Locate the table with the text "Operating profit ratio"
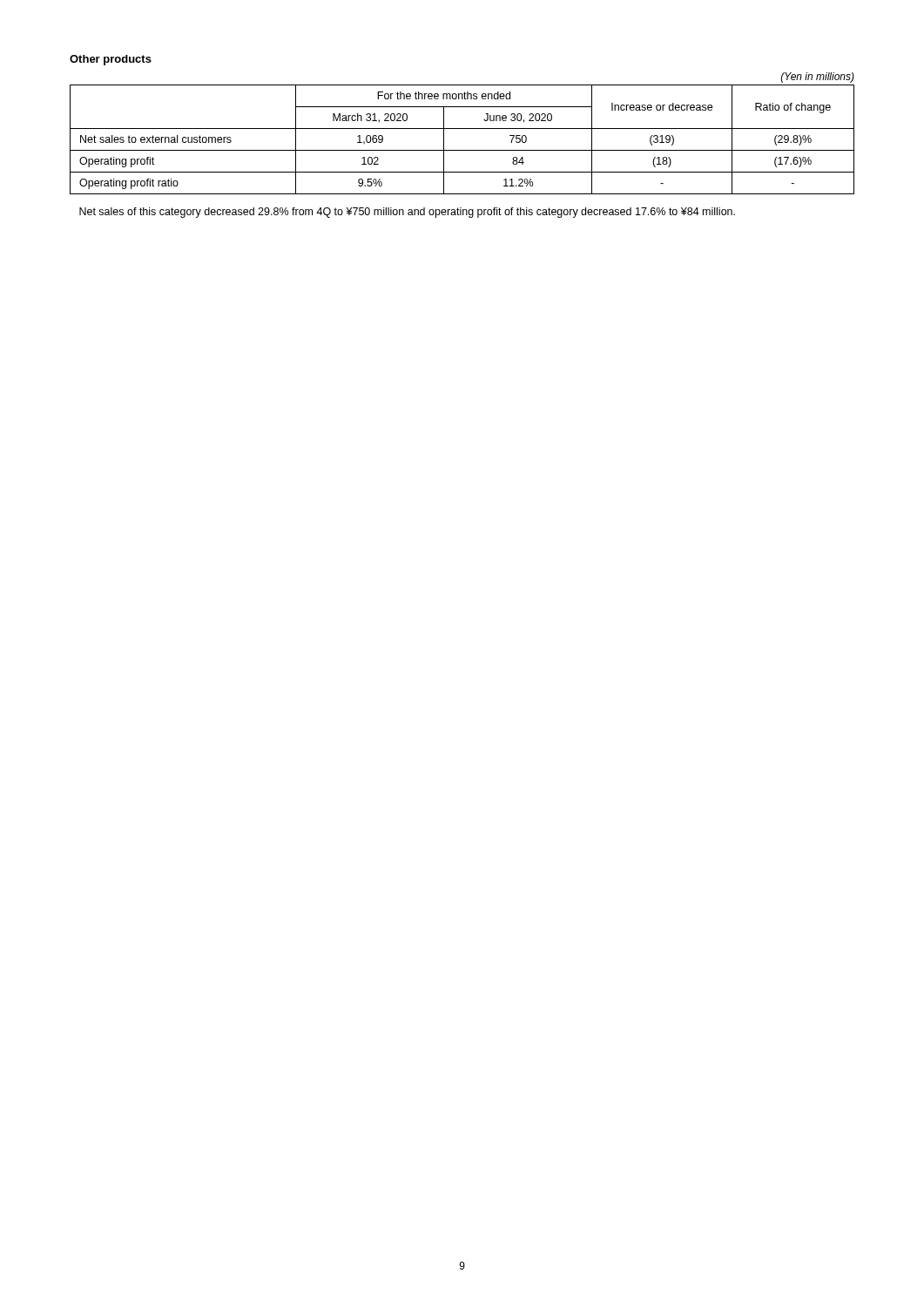Image resolution: width=924 pixels, height=1307 pixels. (x=462, y=132)
